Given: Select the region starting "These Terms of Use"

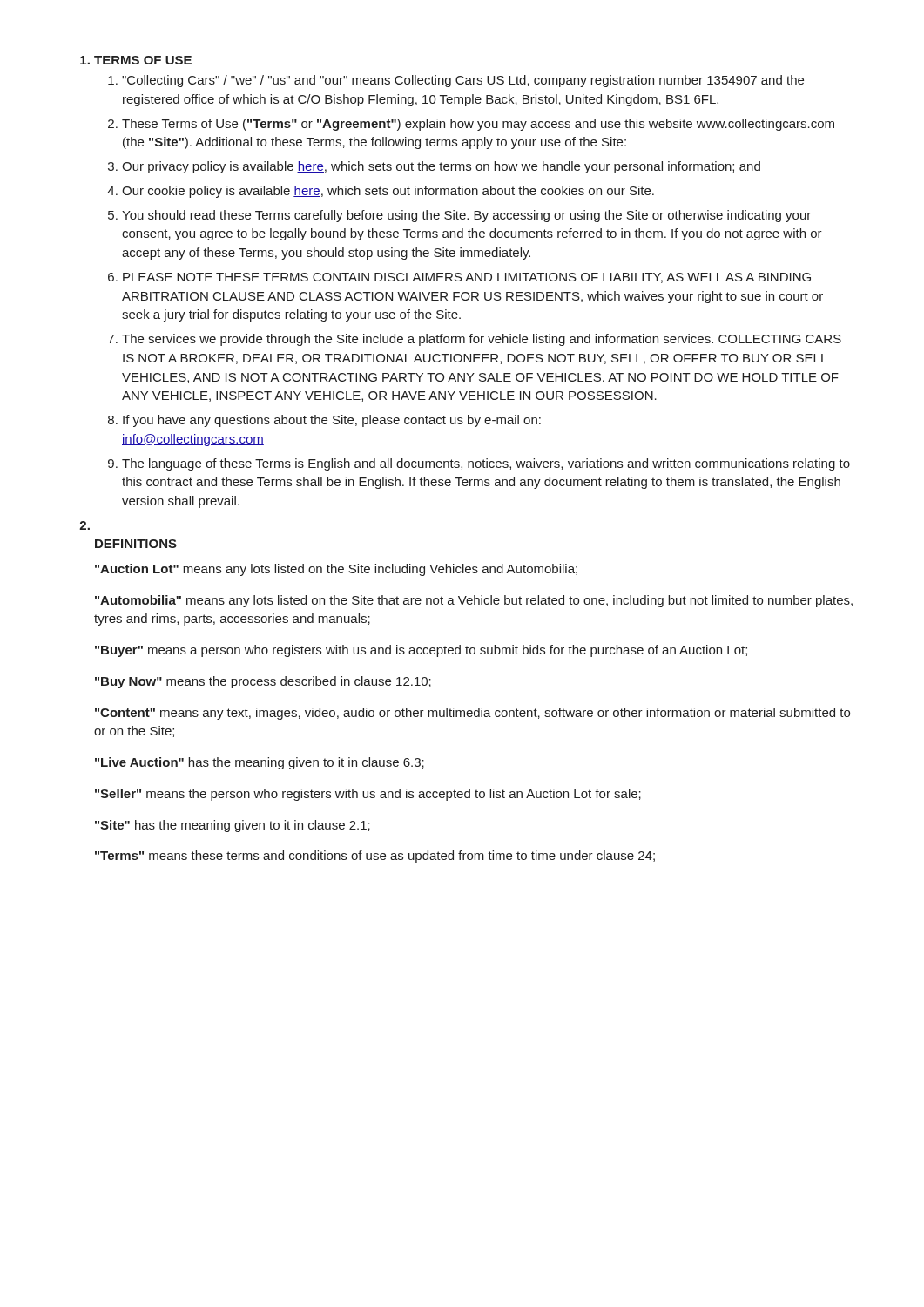Looking at the screenshot, I should pos(479,132).
